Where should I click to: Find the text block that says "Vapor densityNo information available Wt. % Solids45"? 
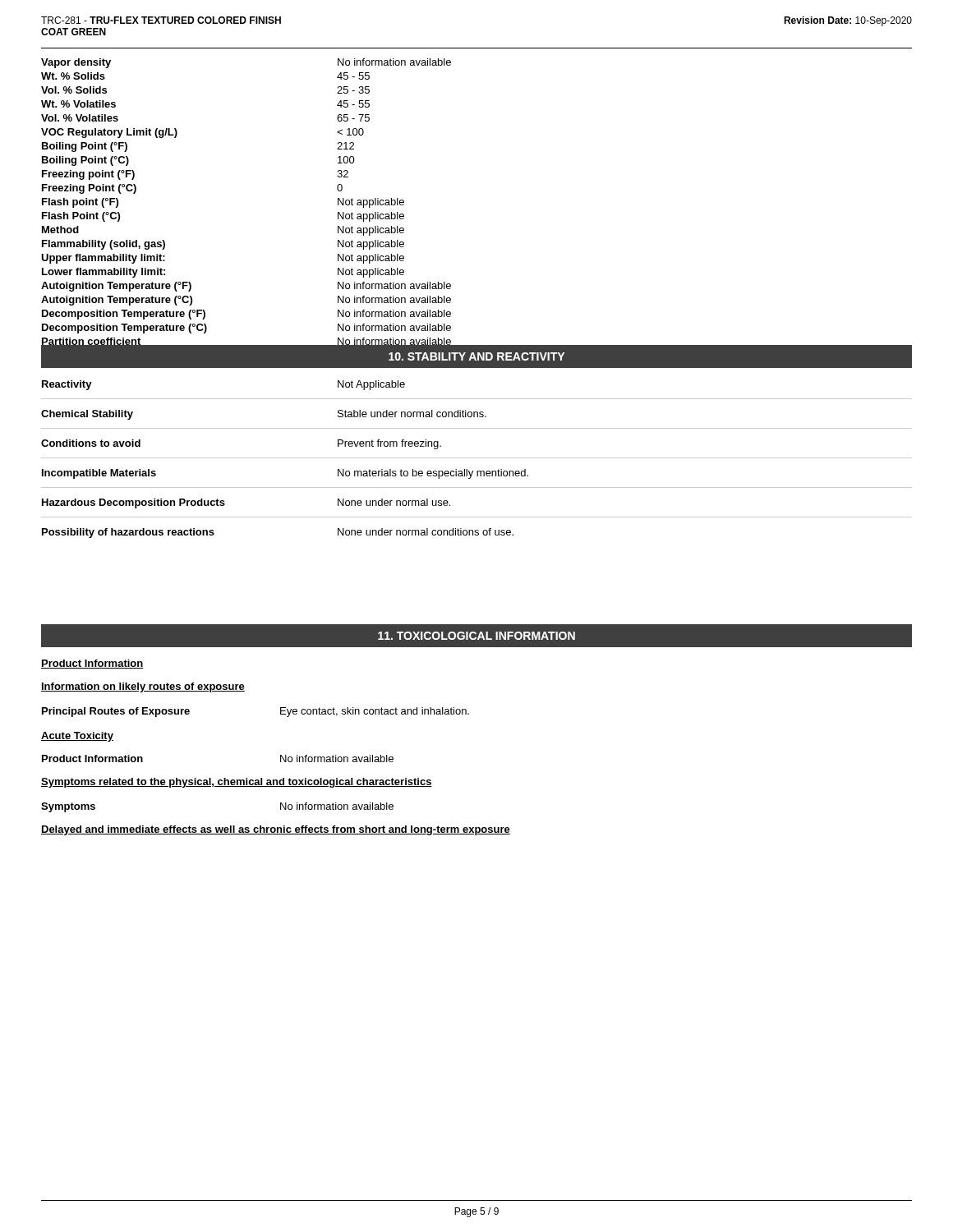[76, 64]
